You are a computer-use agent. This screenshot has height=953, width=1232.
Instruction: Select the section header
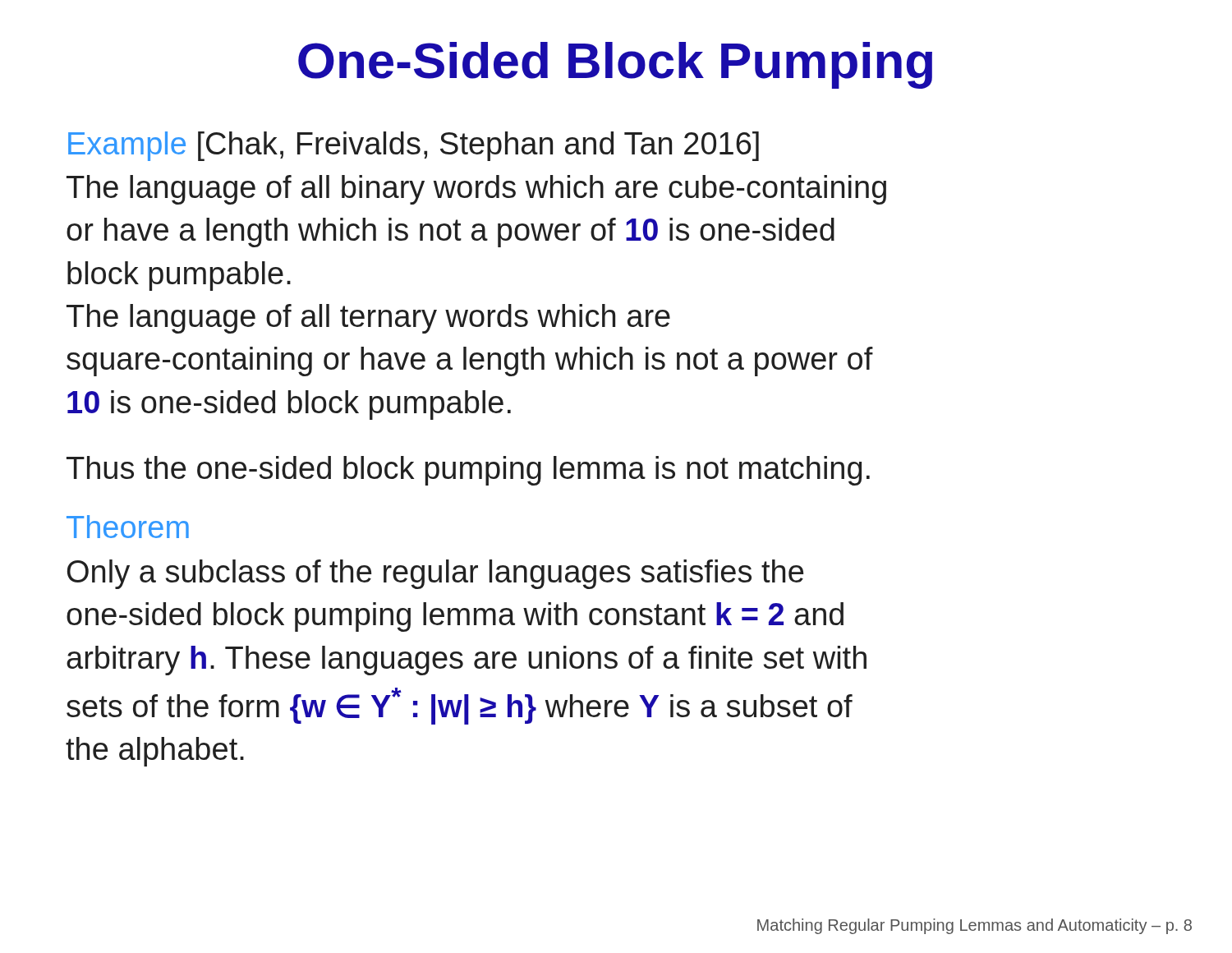128,527
